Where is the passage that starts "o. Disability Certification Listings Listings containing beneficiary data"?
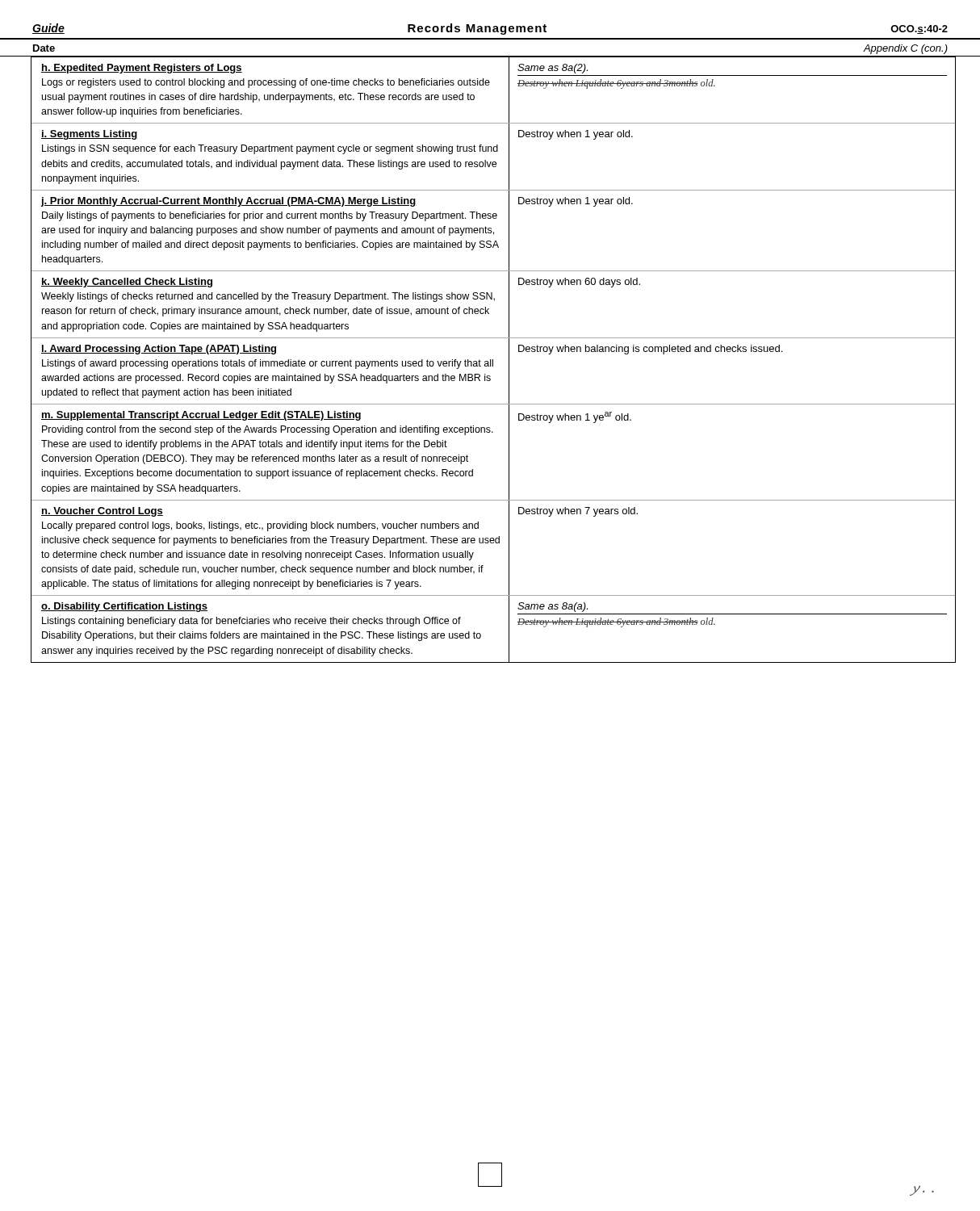The image size is (980, 1211). pos(271,629)
